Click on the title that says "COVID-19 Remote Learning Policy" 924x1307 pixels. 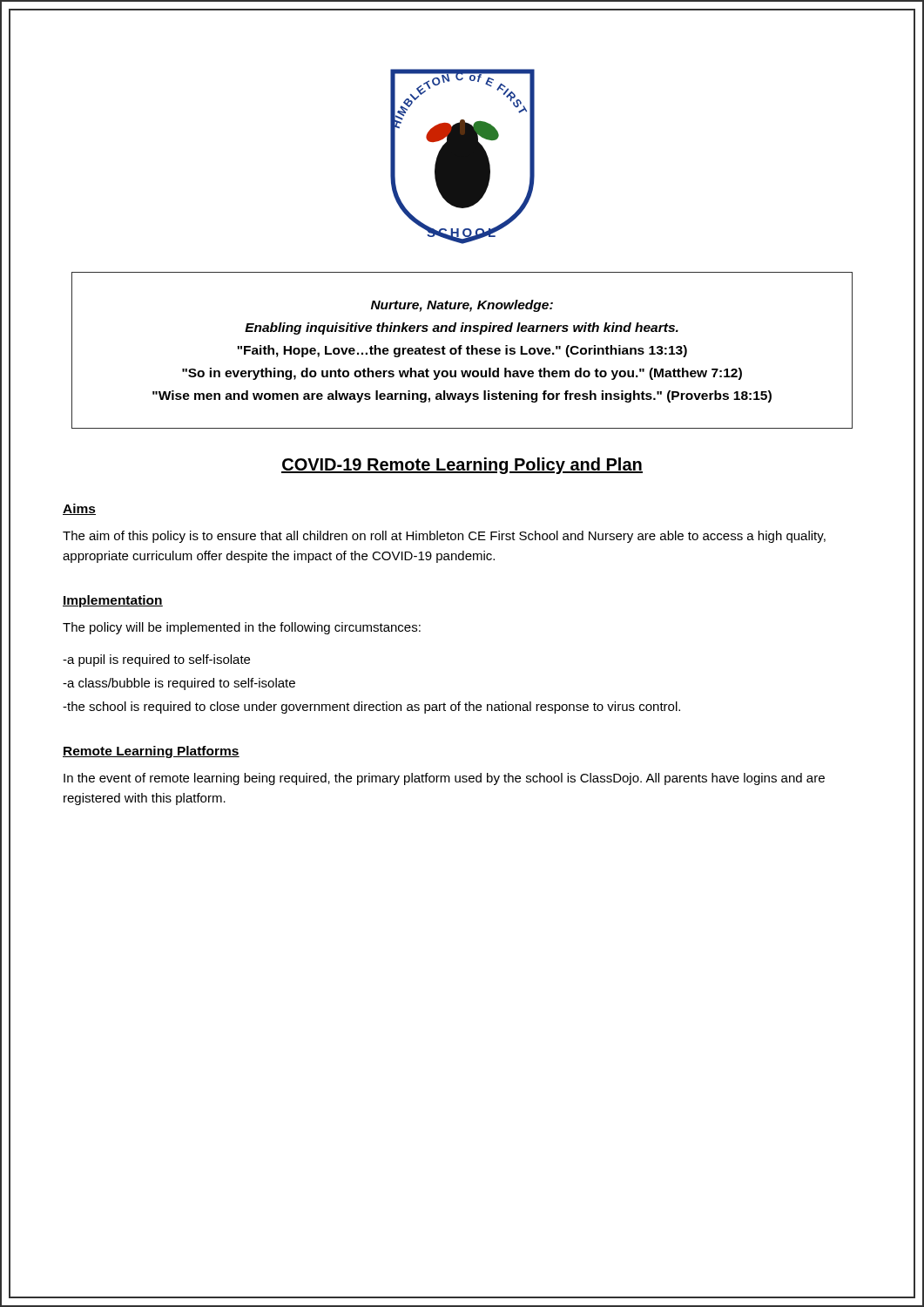(462, 464)
